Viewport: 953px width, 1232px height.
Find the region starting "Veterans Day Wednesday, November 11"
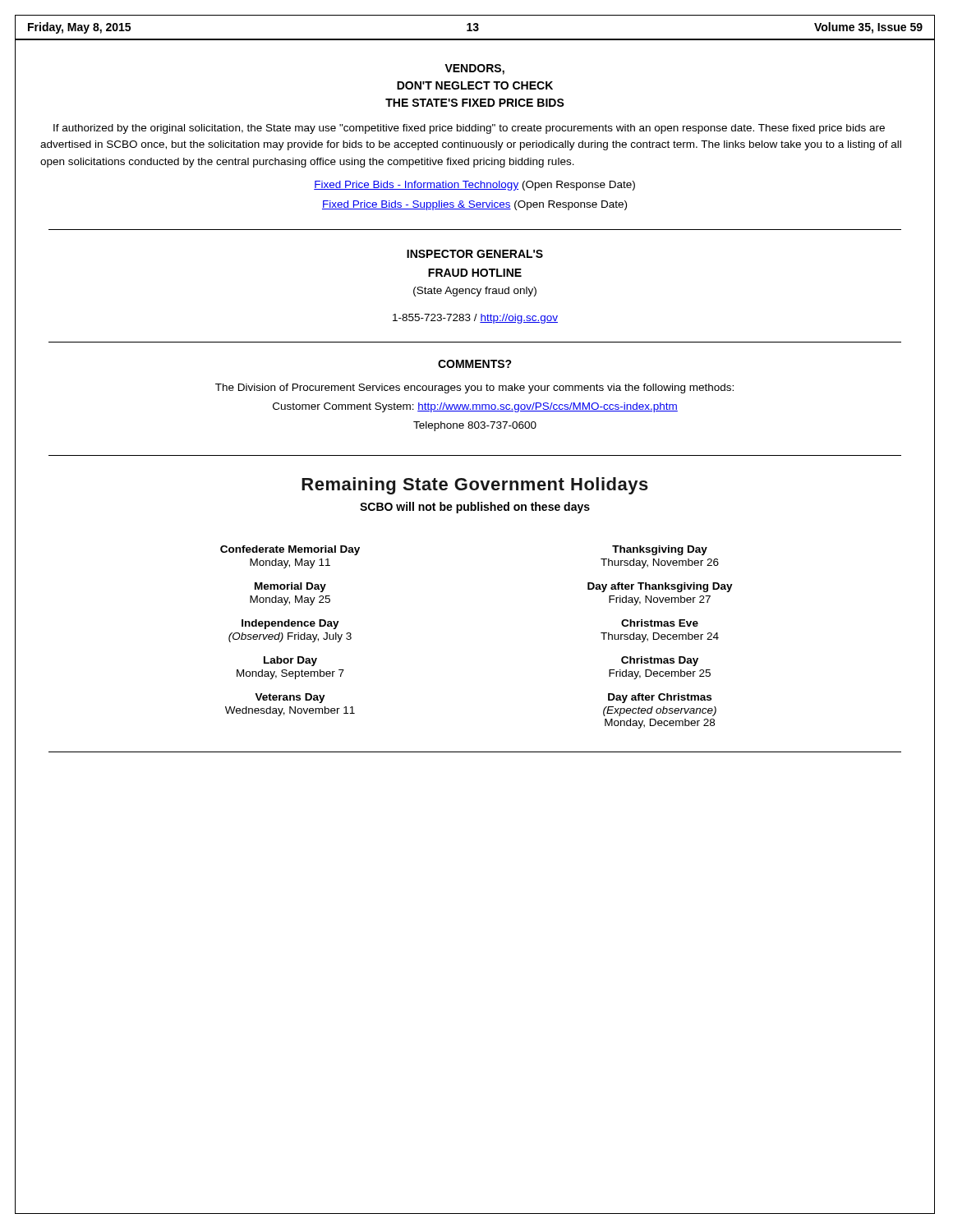pos(290,703)
